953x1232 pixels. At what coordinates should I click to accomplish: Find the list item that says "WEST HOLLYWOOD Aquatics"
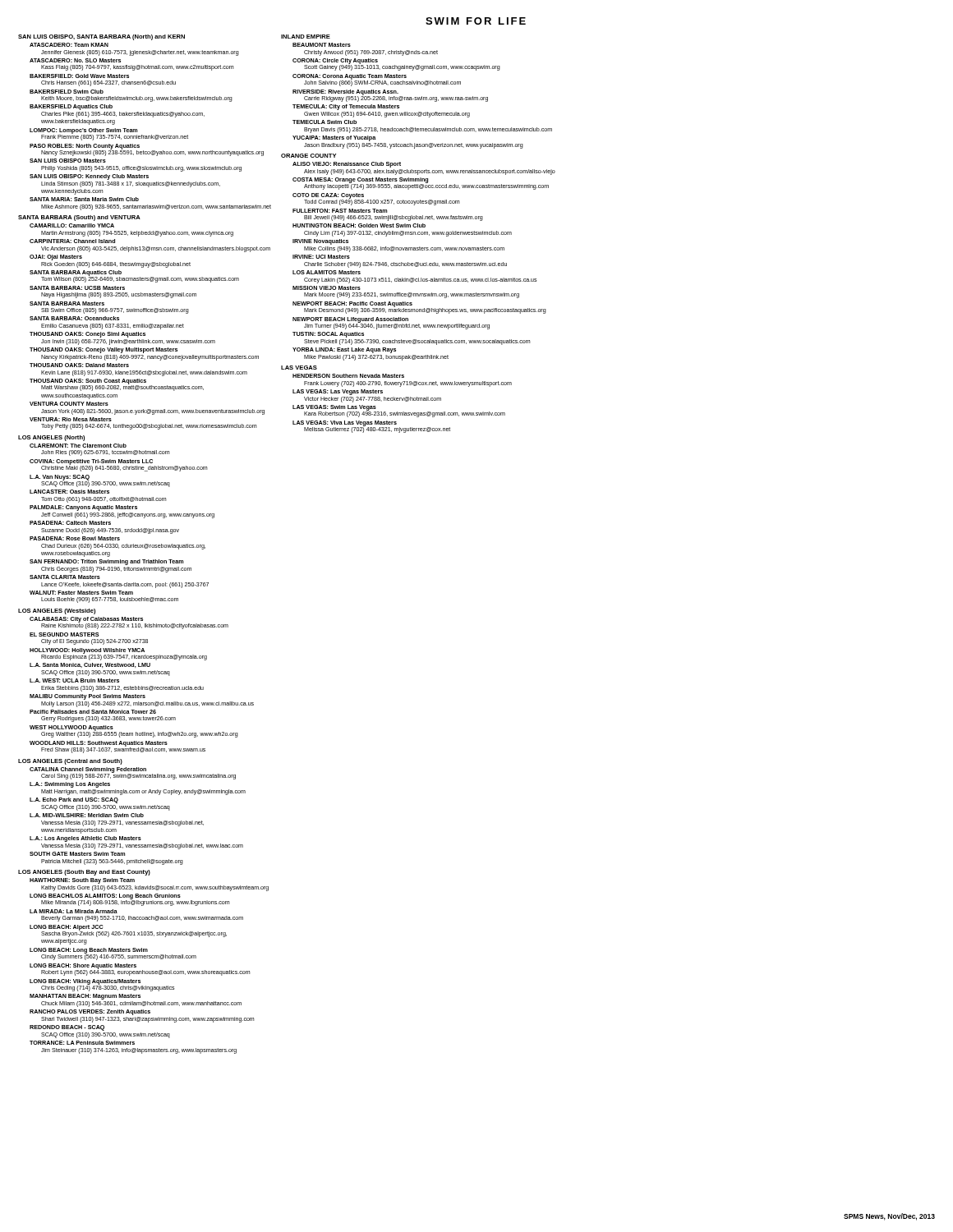(71, 727)
